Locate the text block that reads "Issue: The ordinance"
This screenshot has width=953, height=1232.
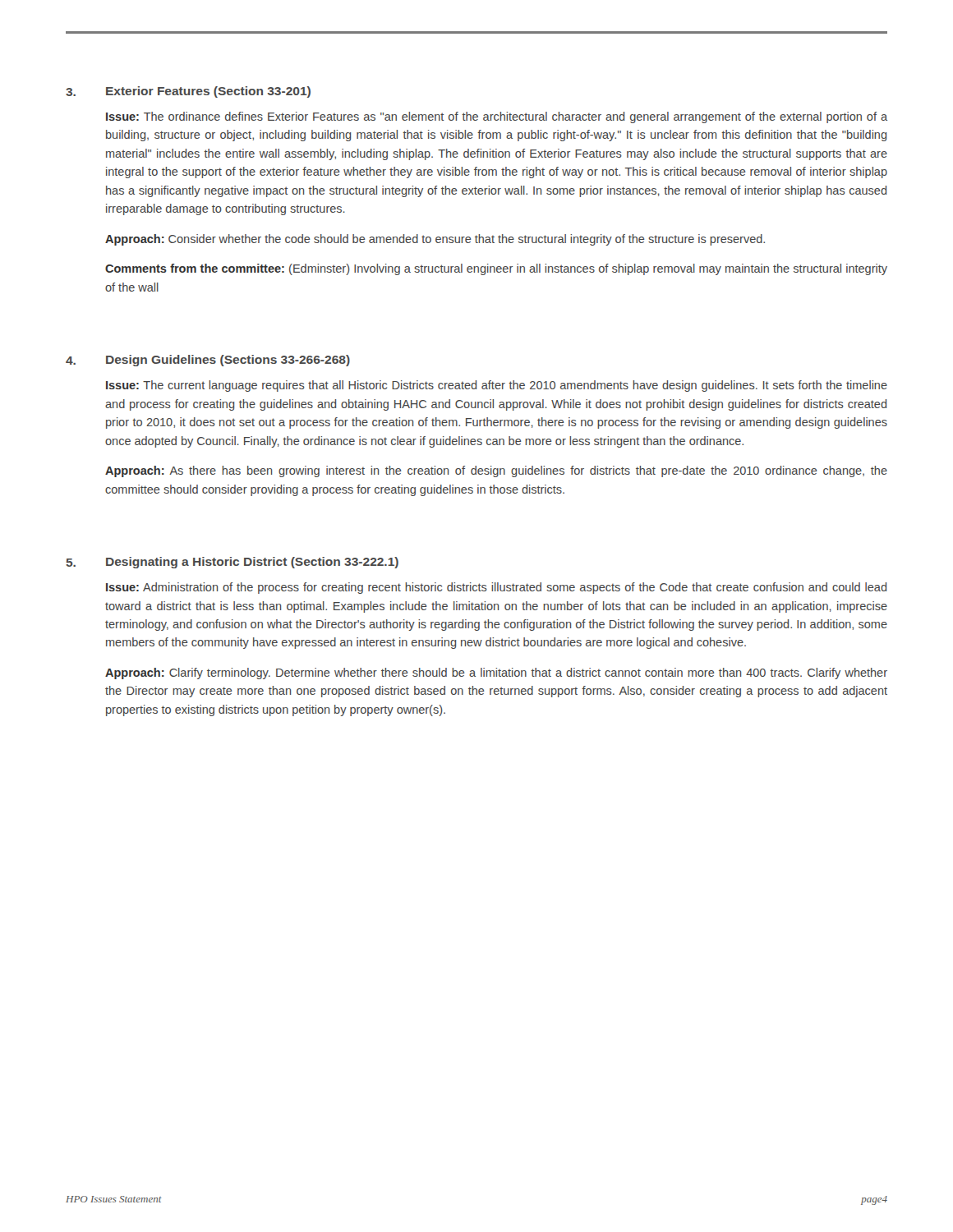click(496, 163)
